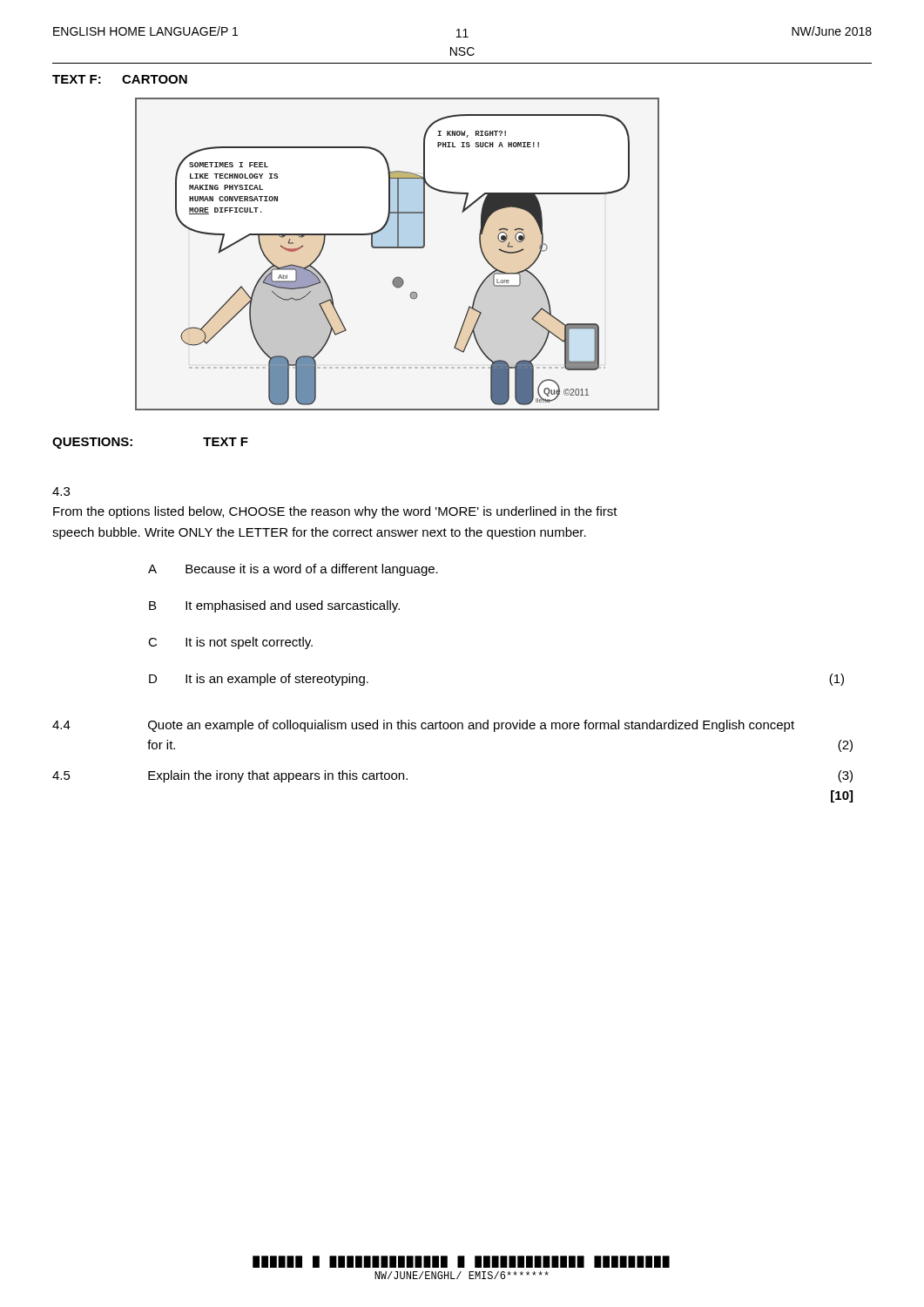This screenshot has height=1307, width=924.
Task: Locate the list item with the text "D It is an example of"
Action: pos(272,679)
